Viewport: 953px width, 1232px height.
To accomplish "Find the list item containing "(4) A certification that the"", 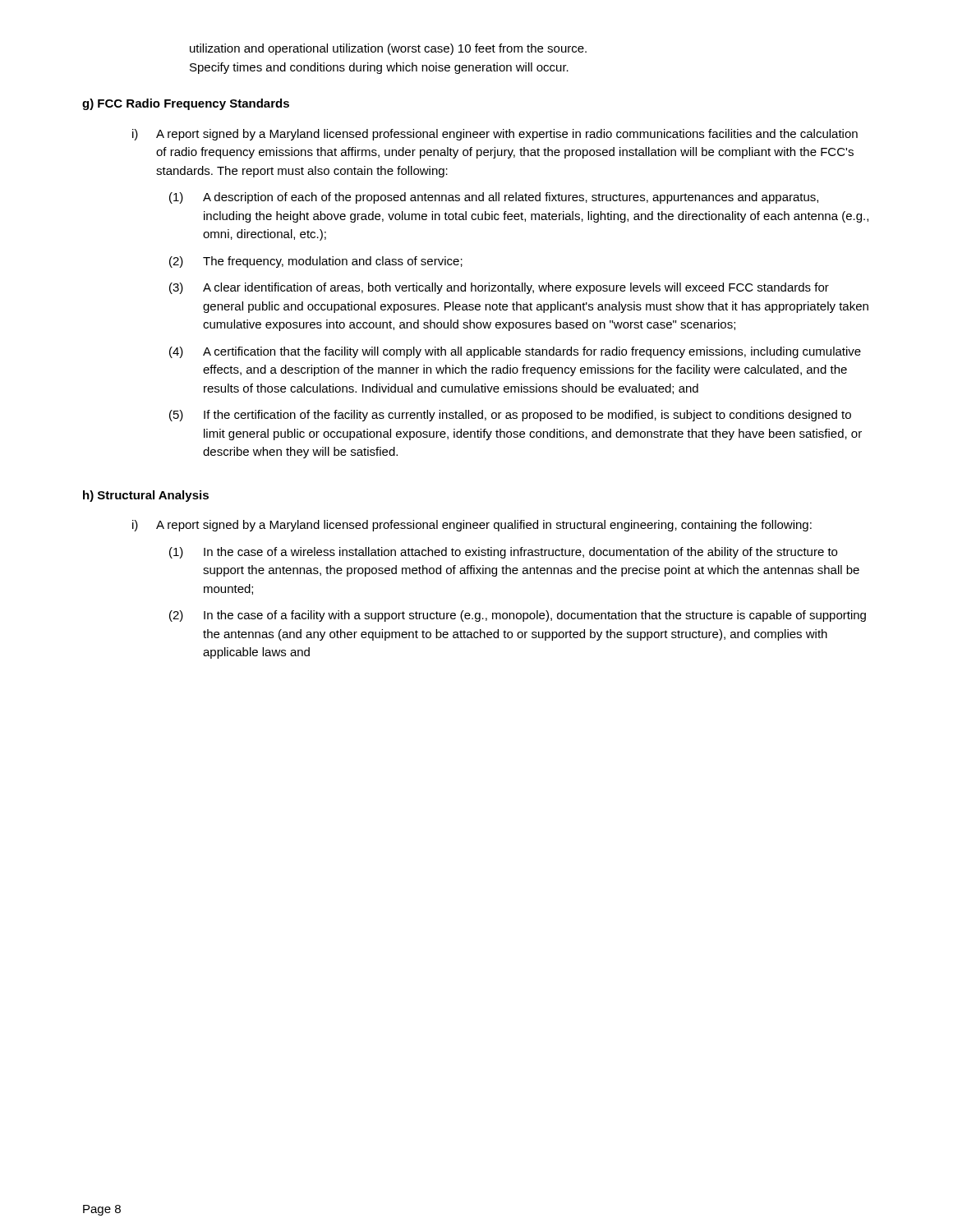I will pos(520,370).
